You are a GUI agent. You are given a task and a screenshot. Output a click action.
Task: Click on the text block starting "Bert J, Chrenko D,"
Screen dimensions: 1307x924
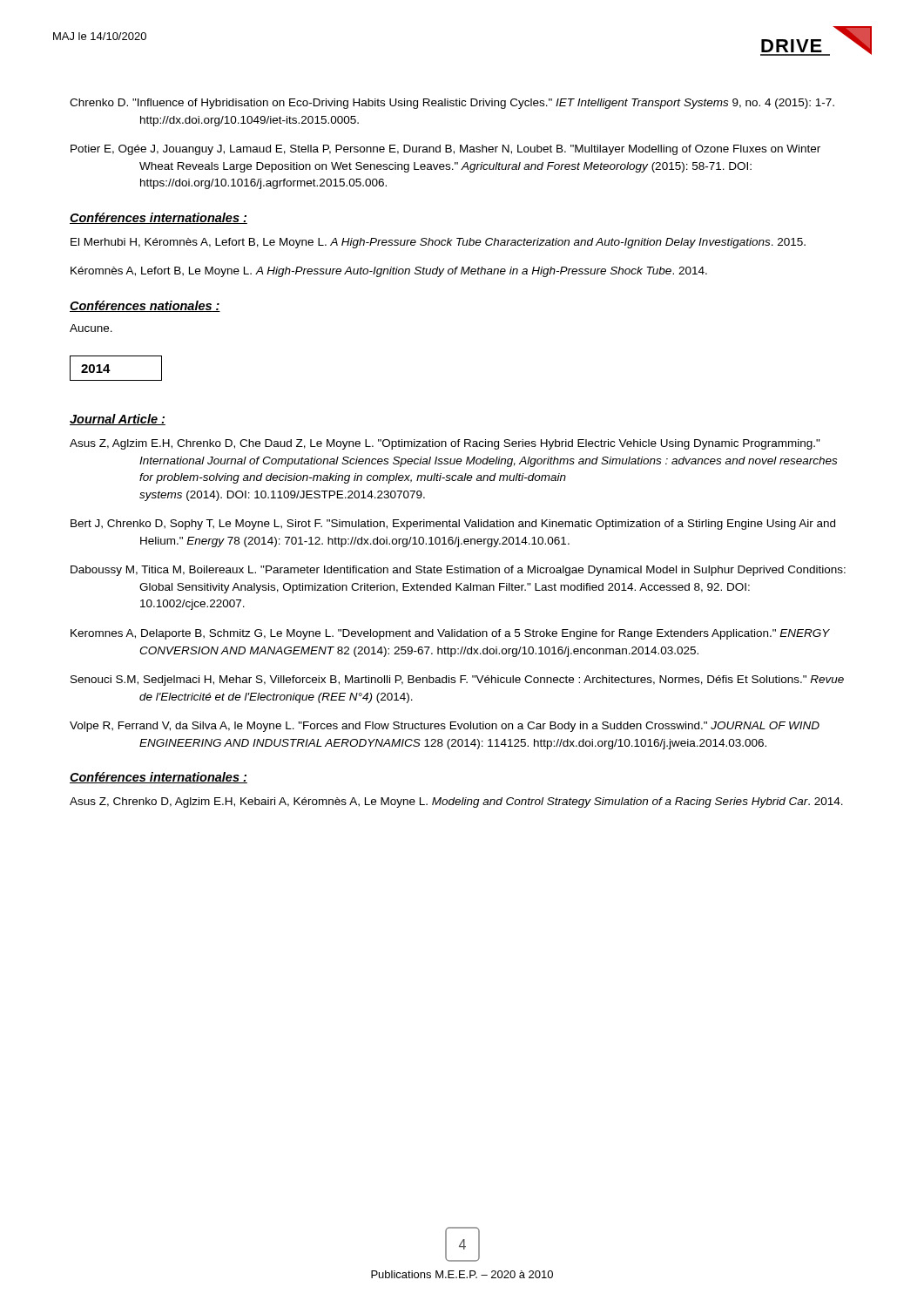[x=453, y=532]
